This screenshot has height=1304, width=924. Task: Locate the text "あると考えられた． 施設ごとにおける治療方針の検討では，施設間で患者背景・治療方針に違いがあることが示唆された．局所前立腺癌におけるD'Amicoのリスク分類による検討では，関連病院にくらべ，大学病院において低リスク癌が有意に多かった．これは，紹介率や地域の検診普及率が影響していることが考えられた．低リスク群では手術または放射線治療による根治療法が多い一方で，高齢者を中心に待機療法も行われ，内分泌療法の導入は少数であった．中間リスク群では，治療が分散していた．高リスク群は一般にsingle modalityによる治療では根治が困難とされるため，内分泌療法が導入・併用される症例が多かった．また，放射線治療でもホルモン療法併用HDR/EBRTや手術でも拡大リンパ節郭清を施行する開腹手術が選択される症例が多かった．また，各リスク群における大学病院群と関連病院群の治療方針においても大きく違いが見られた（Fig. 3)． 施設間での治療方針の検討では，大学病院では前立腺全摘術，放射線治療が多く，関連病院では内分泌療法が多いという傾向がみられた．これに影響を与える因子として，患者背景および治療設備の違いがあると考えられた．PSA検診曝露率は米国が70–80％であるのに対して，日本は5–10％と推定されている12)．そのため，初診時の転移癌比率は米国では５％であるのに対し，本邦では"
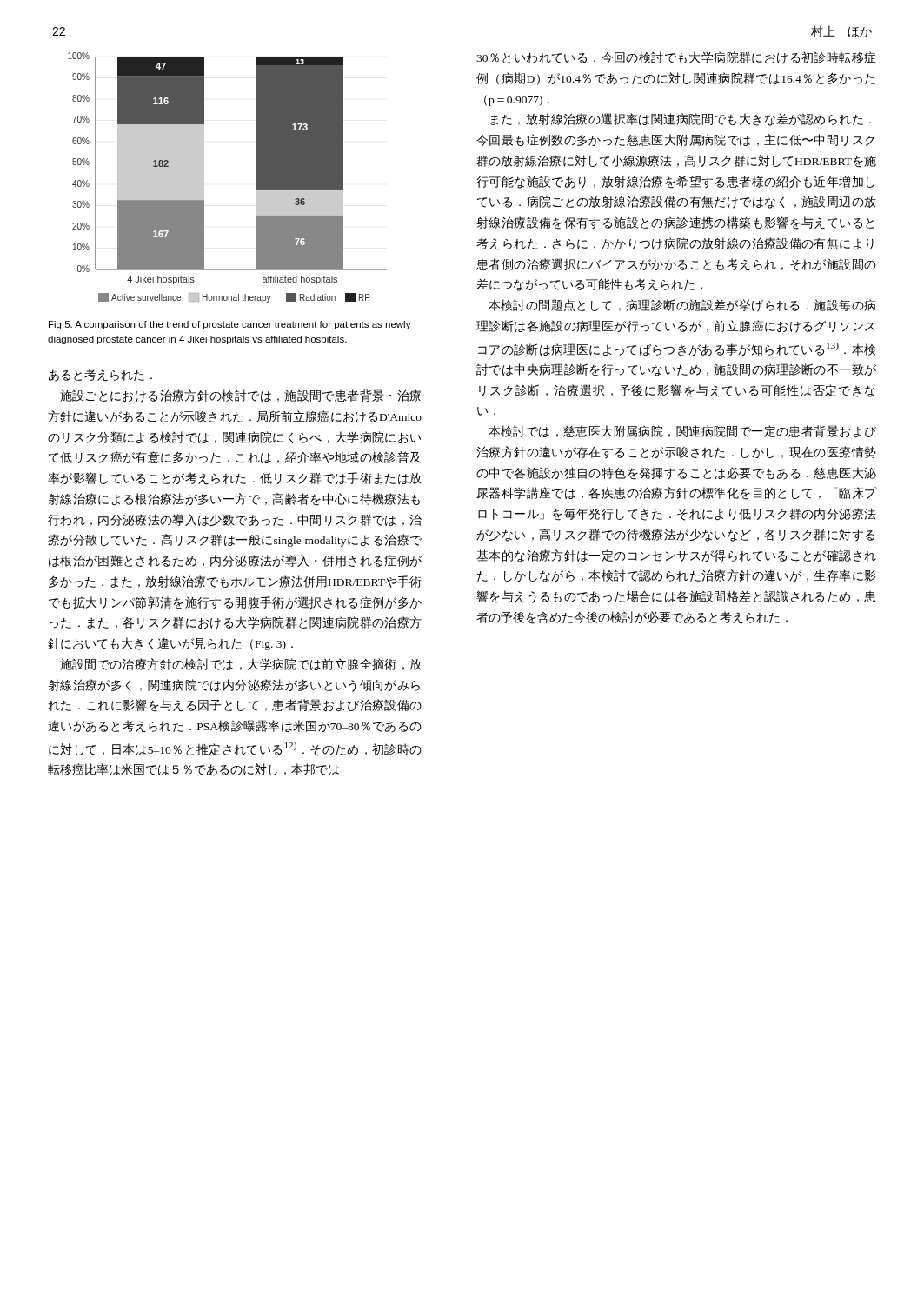coord(235,573)
